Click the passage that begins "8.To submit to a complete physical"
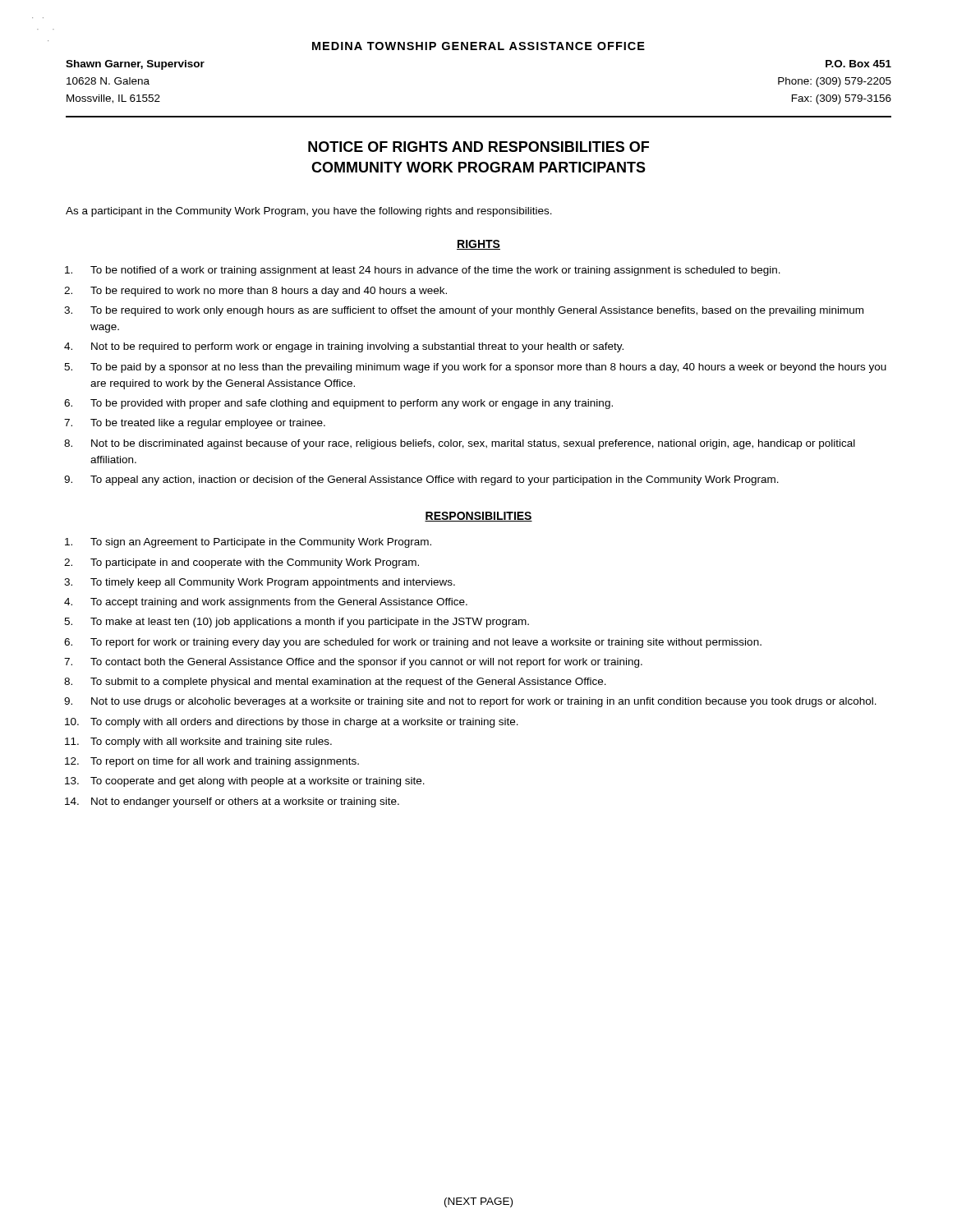 click(x=478, y=682)
